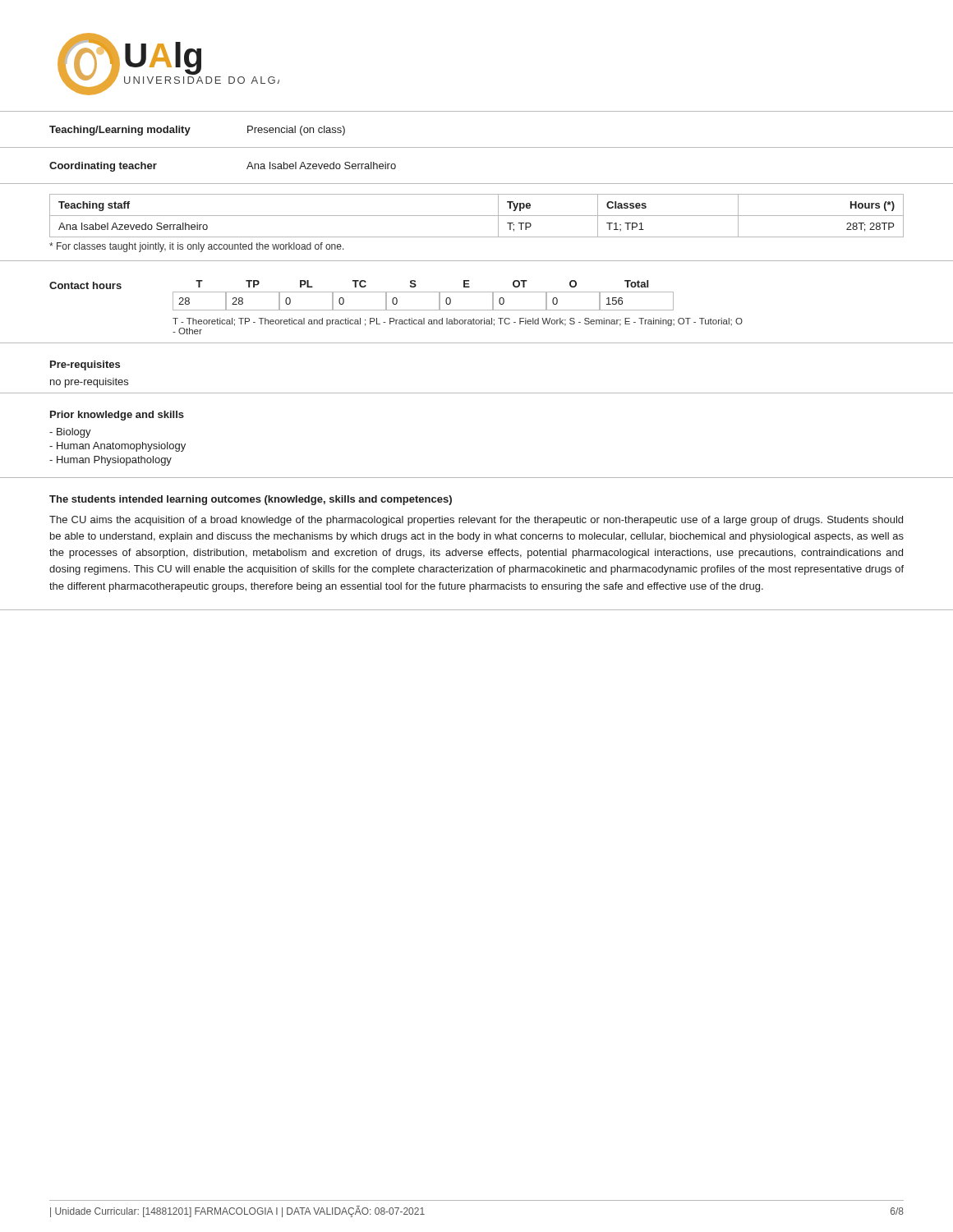Locate the text "Presencial (on class)"
953x1232 pixels.
tap(296, 129)
